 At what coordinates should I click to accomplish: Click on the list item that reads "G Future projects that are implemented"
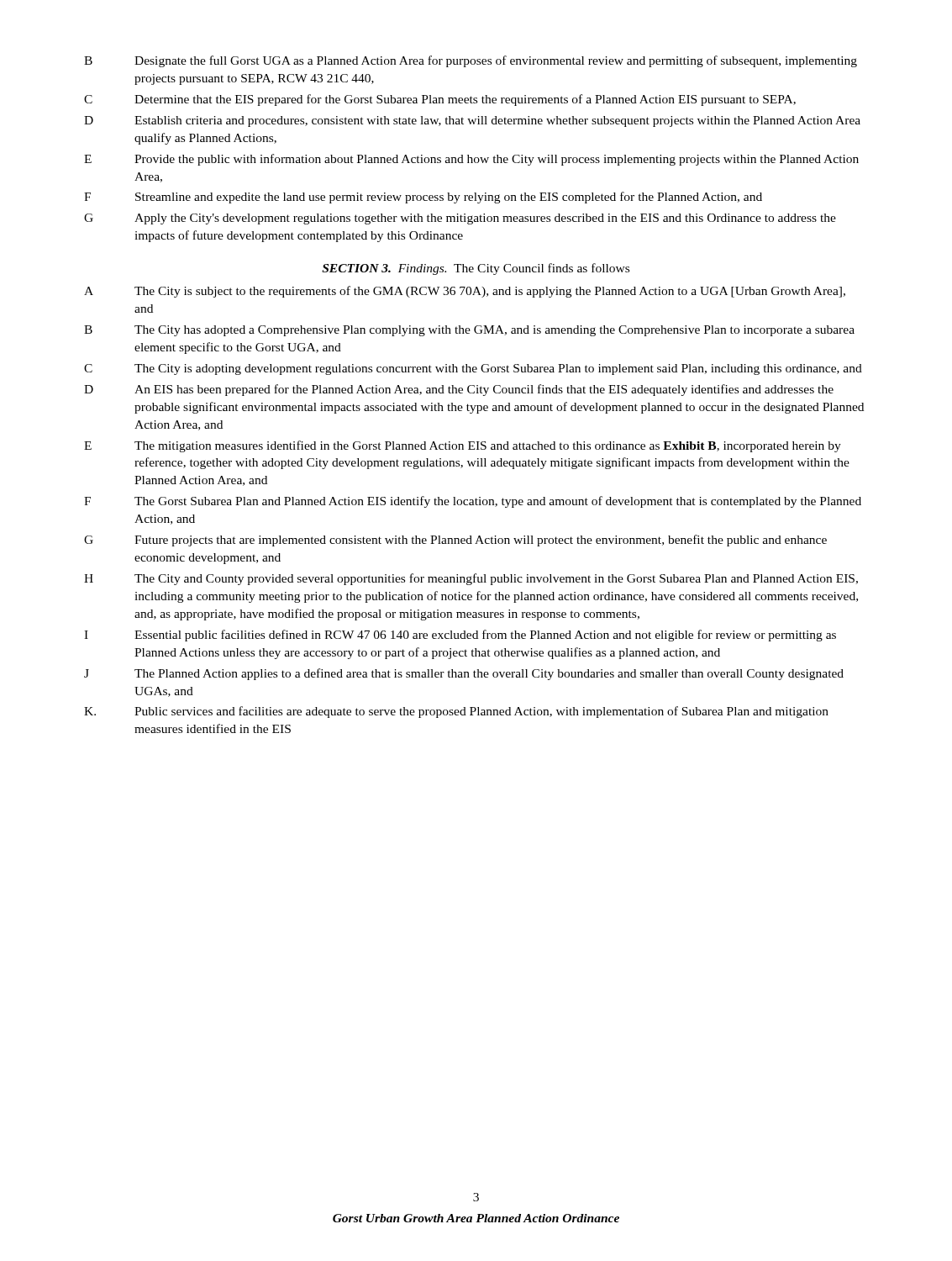(476, 549)
